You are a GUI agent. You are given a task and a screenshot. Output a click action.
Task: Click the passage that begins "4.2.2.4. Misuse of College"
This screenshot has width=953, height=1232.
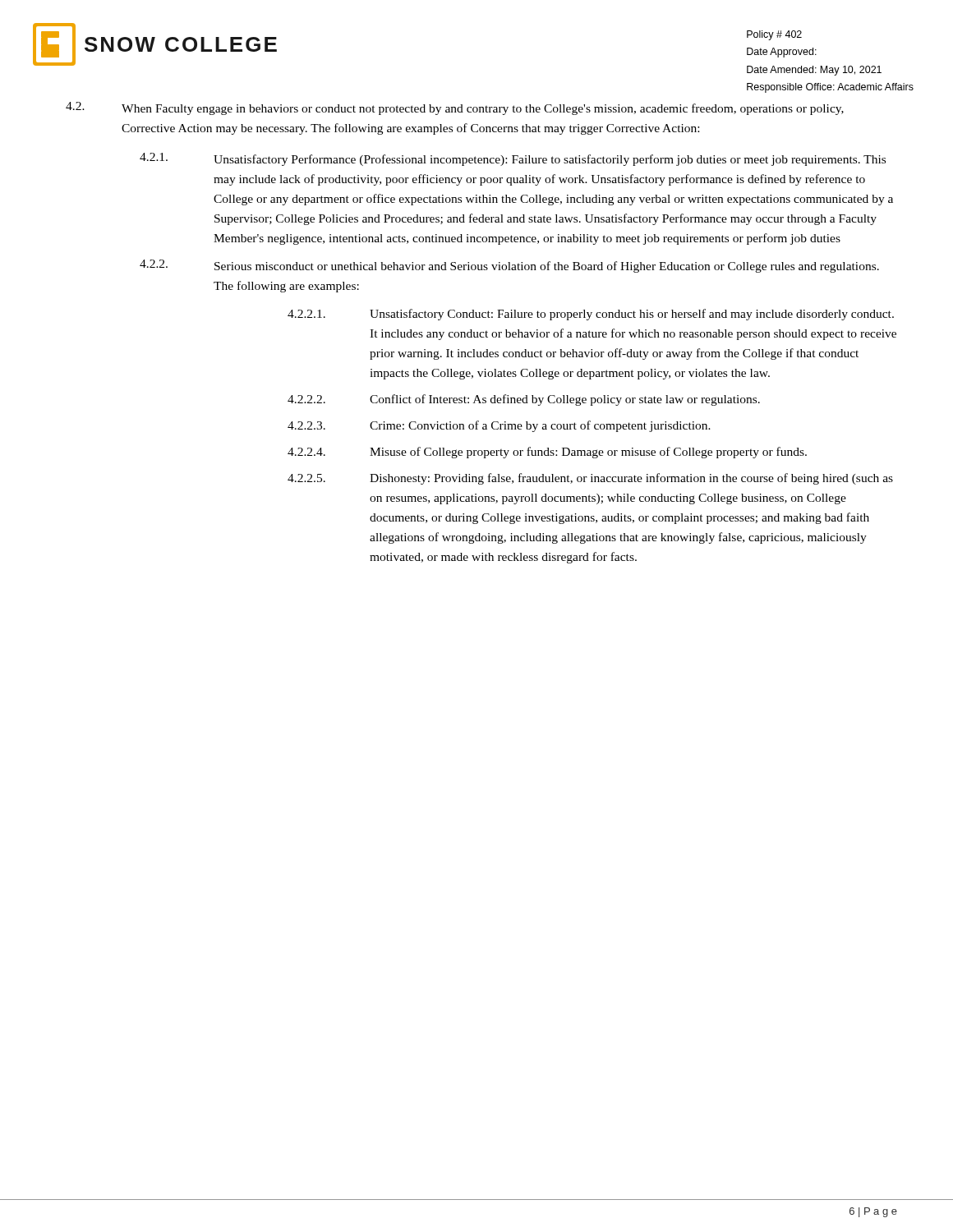pos(592,452)
